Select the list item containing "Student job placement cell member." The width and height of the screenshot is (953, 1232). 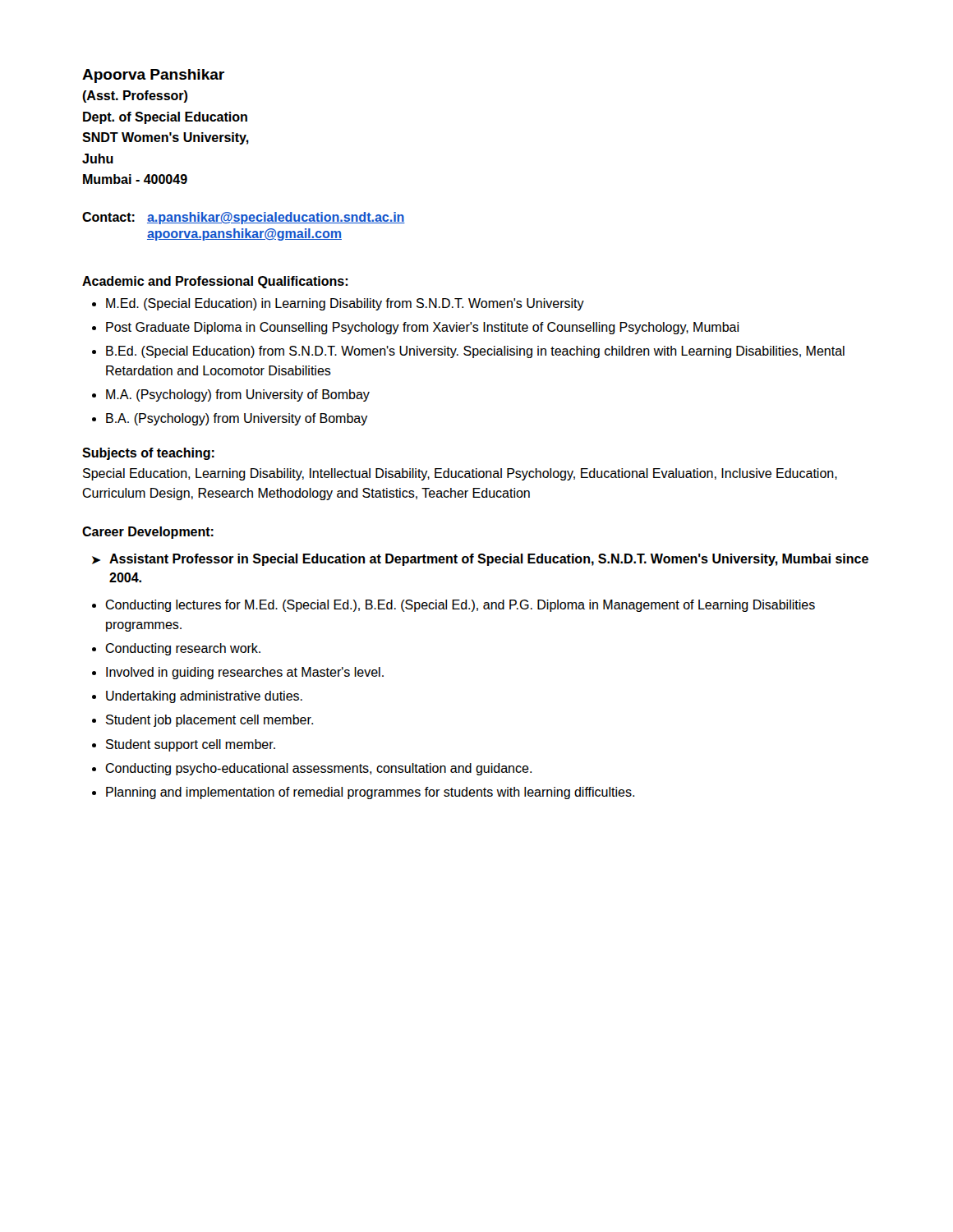point(210,720)
